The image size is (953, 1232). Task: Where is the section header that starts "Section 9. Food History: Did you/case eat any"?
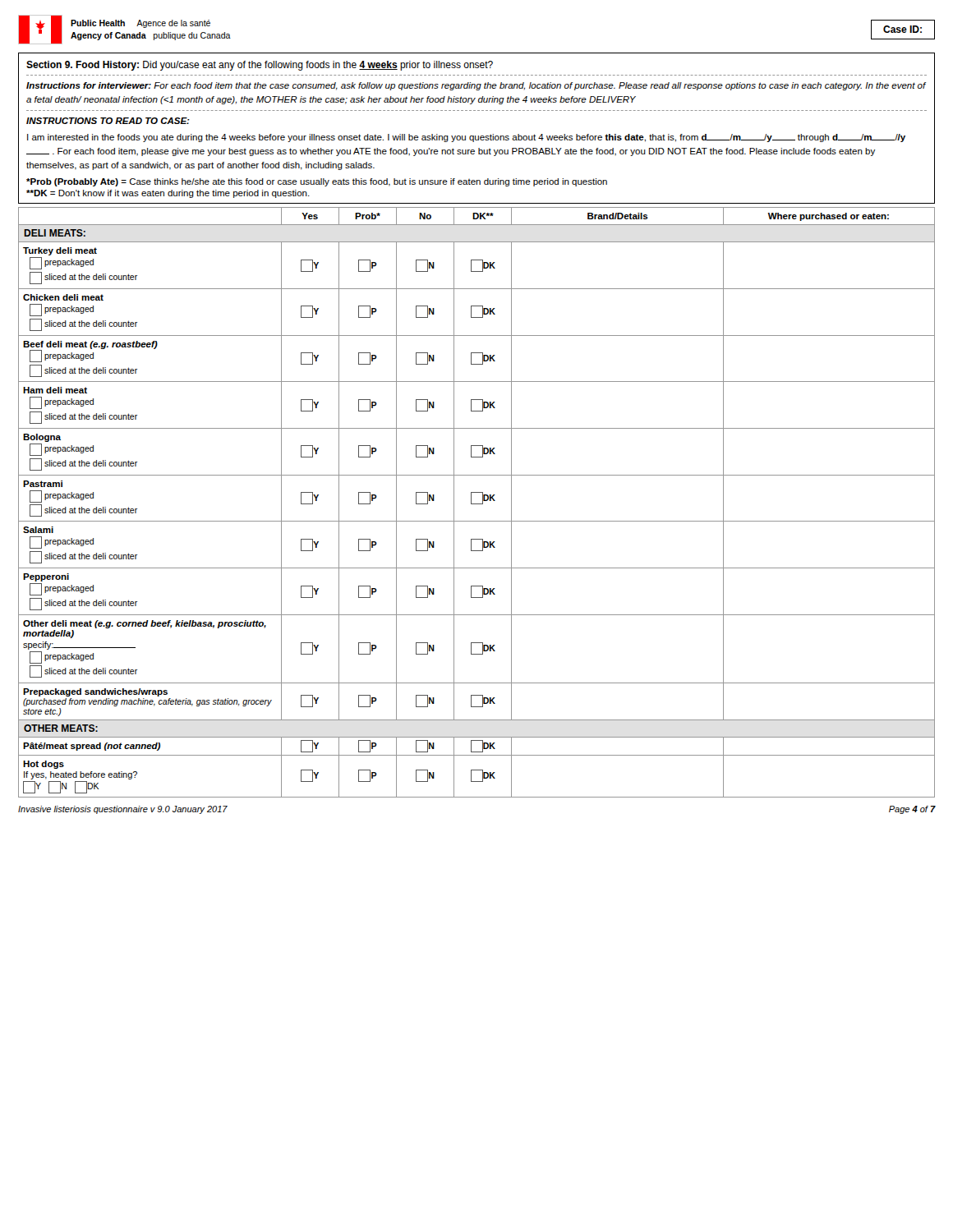coord(260,65)
